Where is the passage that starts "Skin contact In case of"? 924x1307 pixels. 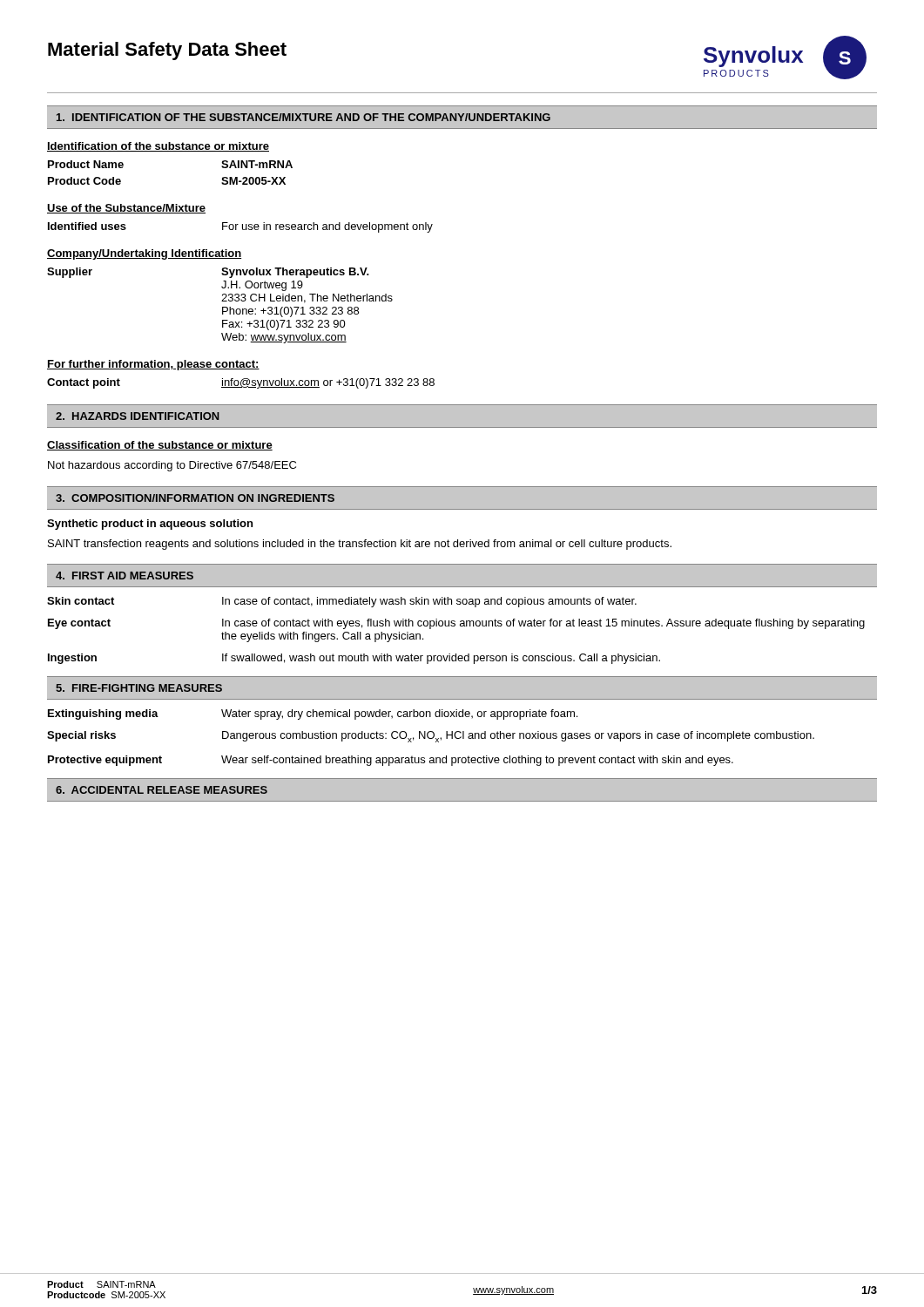[462, 629]
